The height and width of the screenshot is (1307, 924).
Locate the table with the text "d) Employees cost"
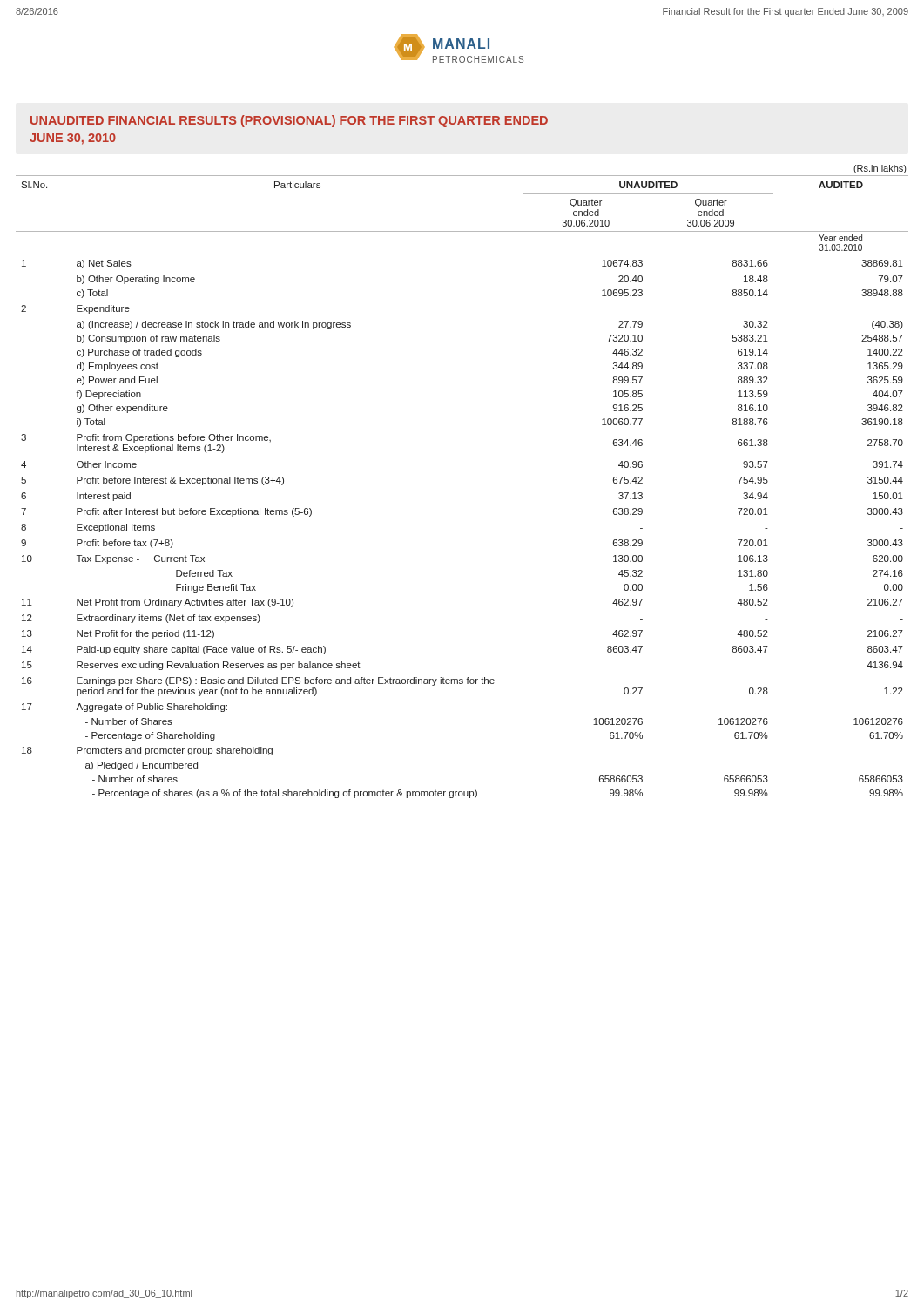[x=462, y=481]
